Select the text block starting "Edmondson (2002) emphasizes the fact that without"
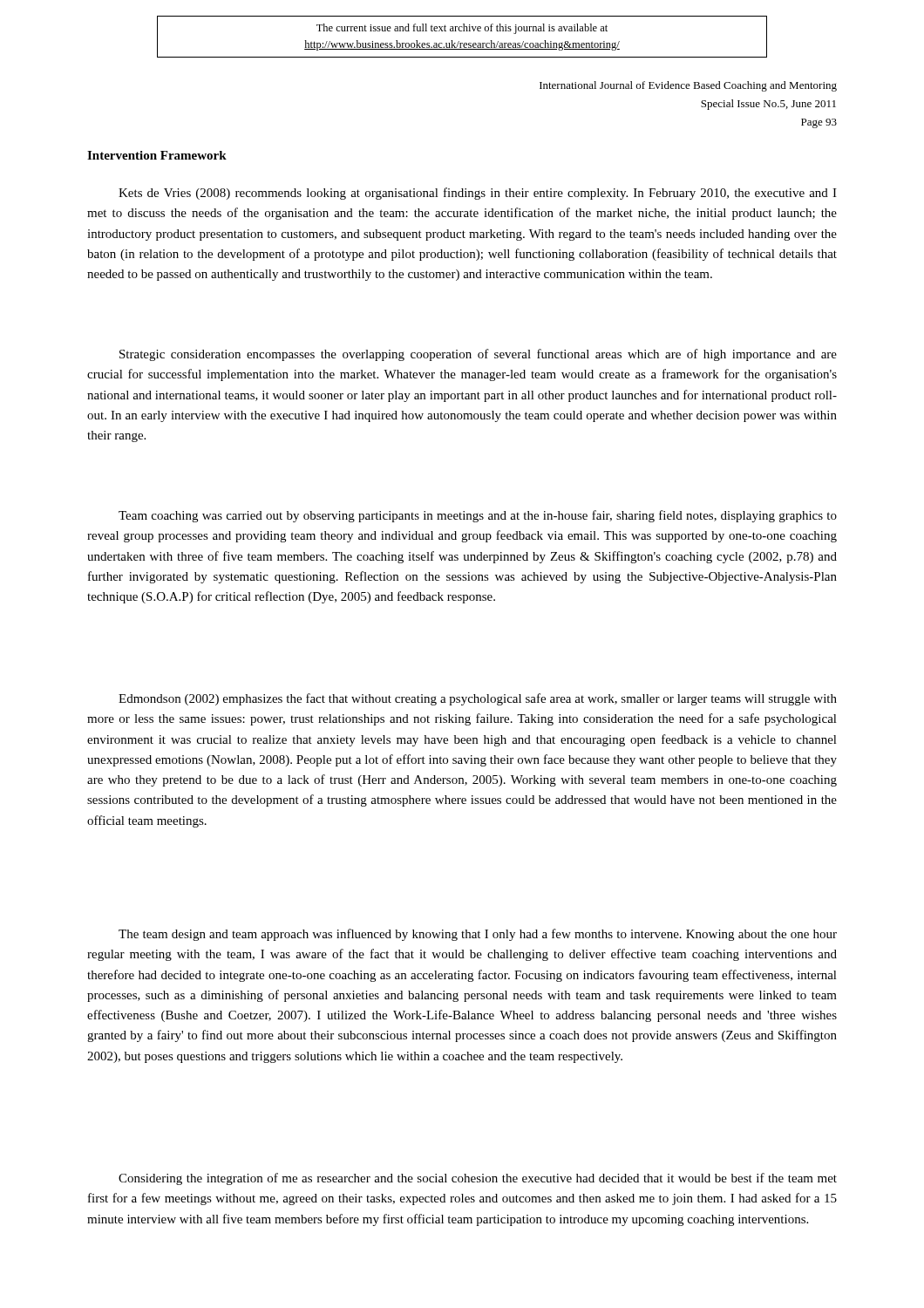Viewport: 924px width, 1308px height. (x=462, y=760)
